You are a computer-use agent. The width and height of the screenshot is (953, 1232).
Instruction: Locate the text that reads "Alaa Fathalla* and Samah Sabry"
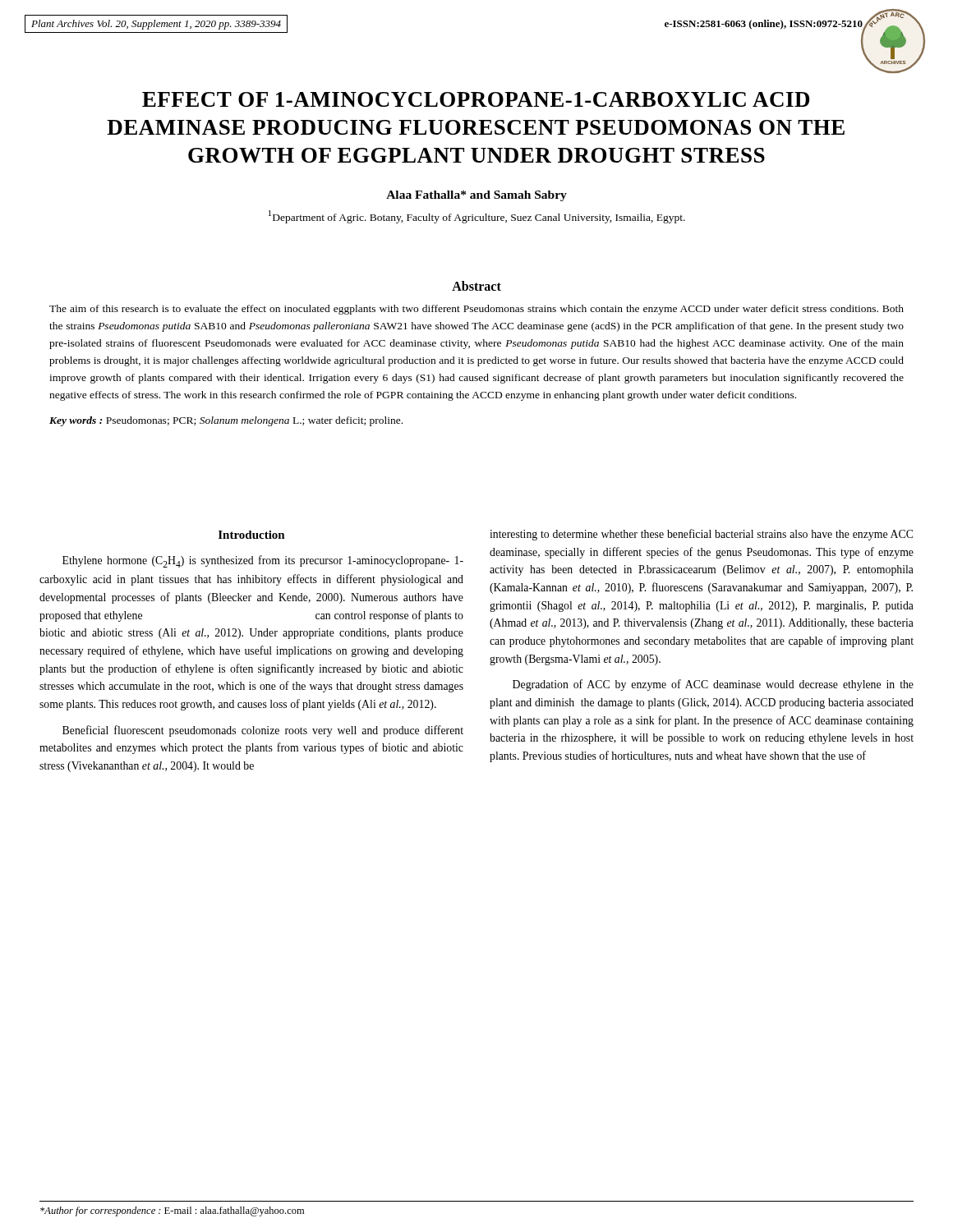tap(476, 194)
